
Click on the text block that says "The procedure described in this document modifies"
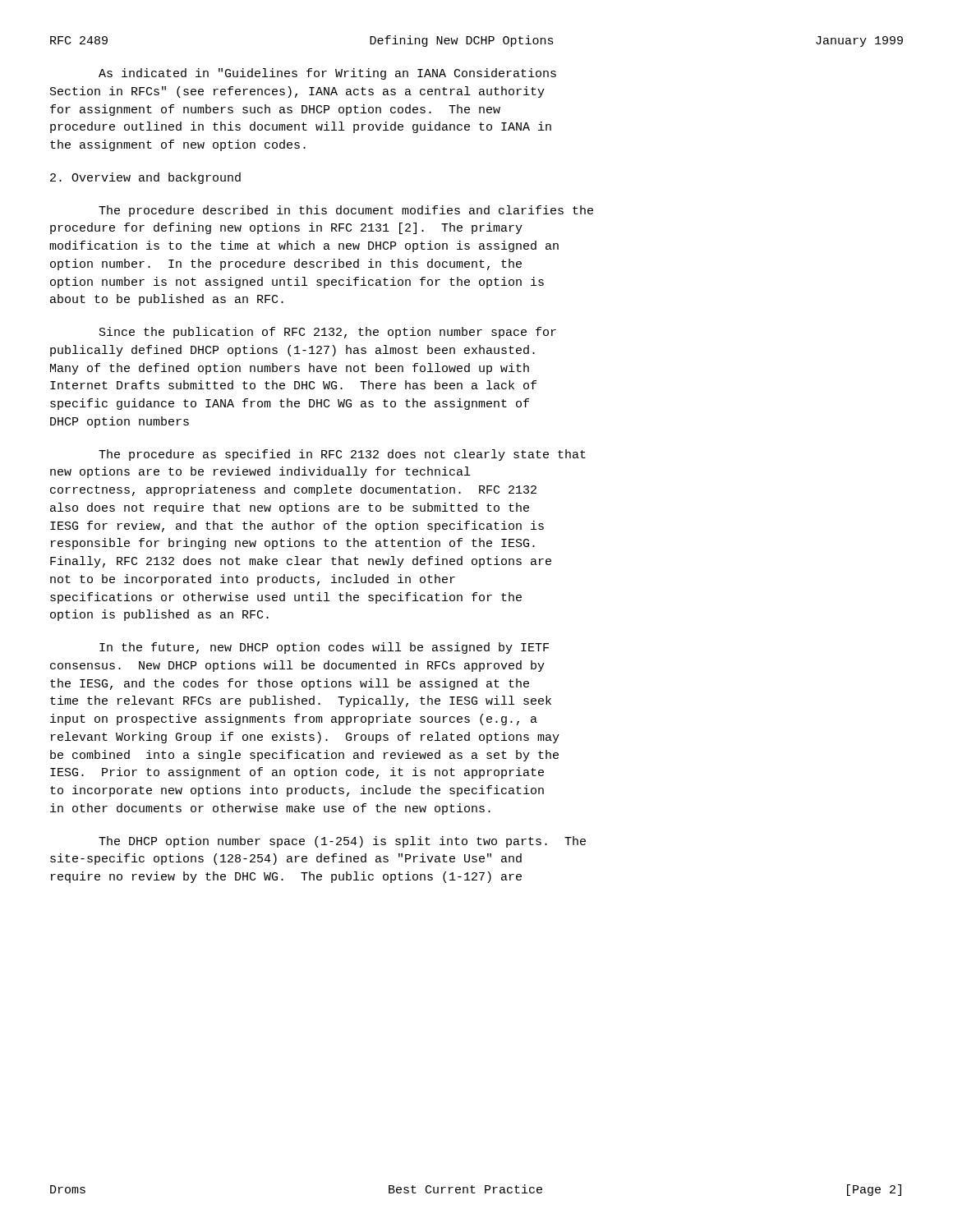click(x=322, y=256)
